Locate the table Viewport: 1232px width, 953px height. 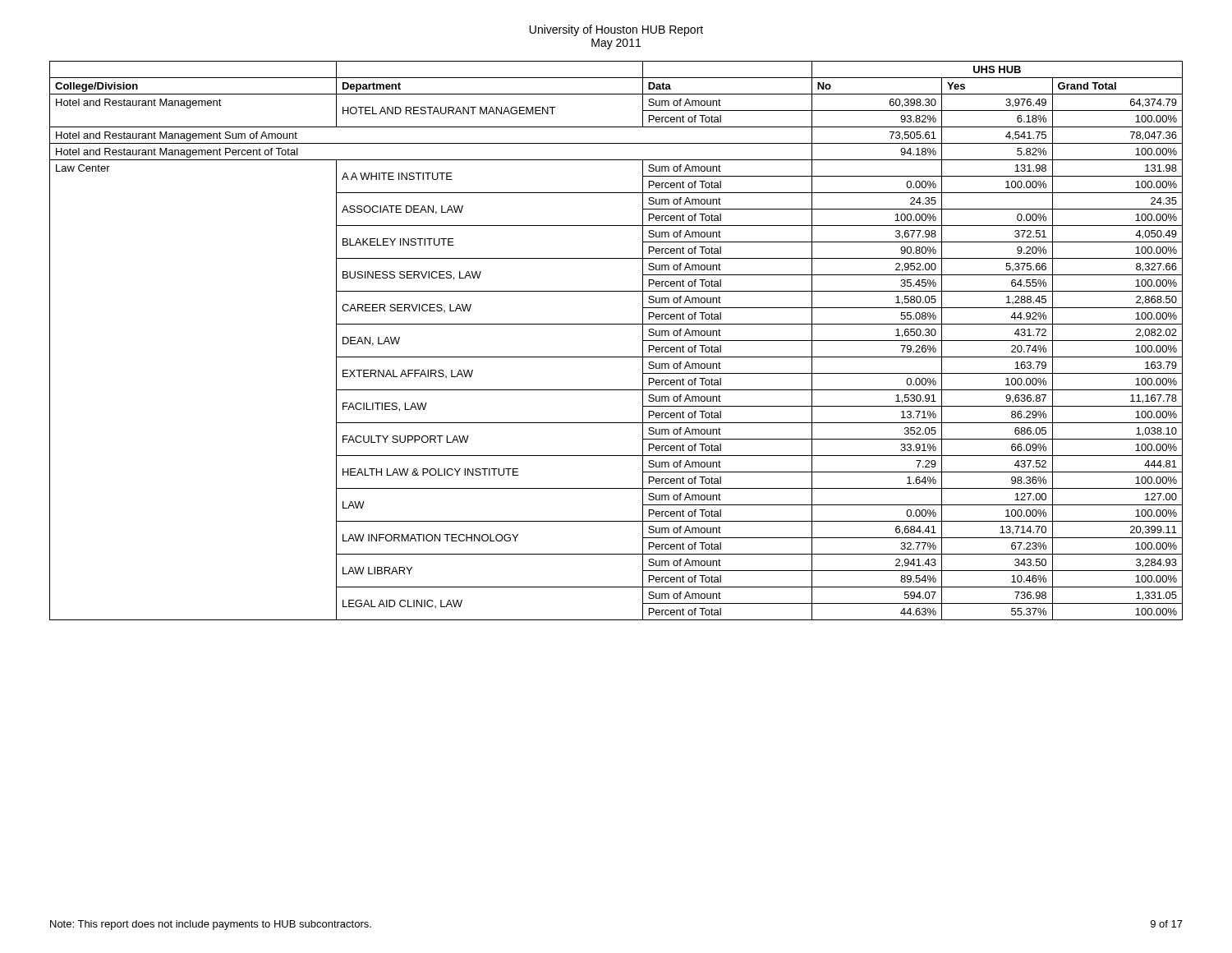coord(616,341)
